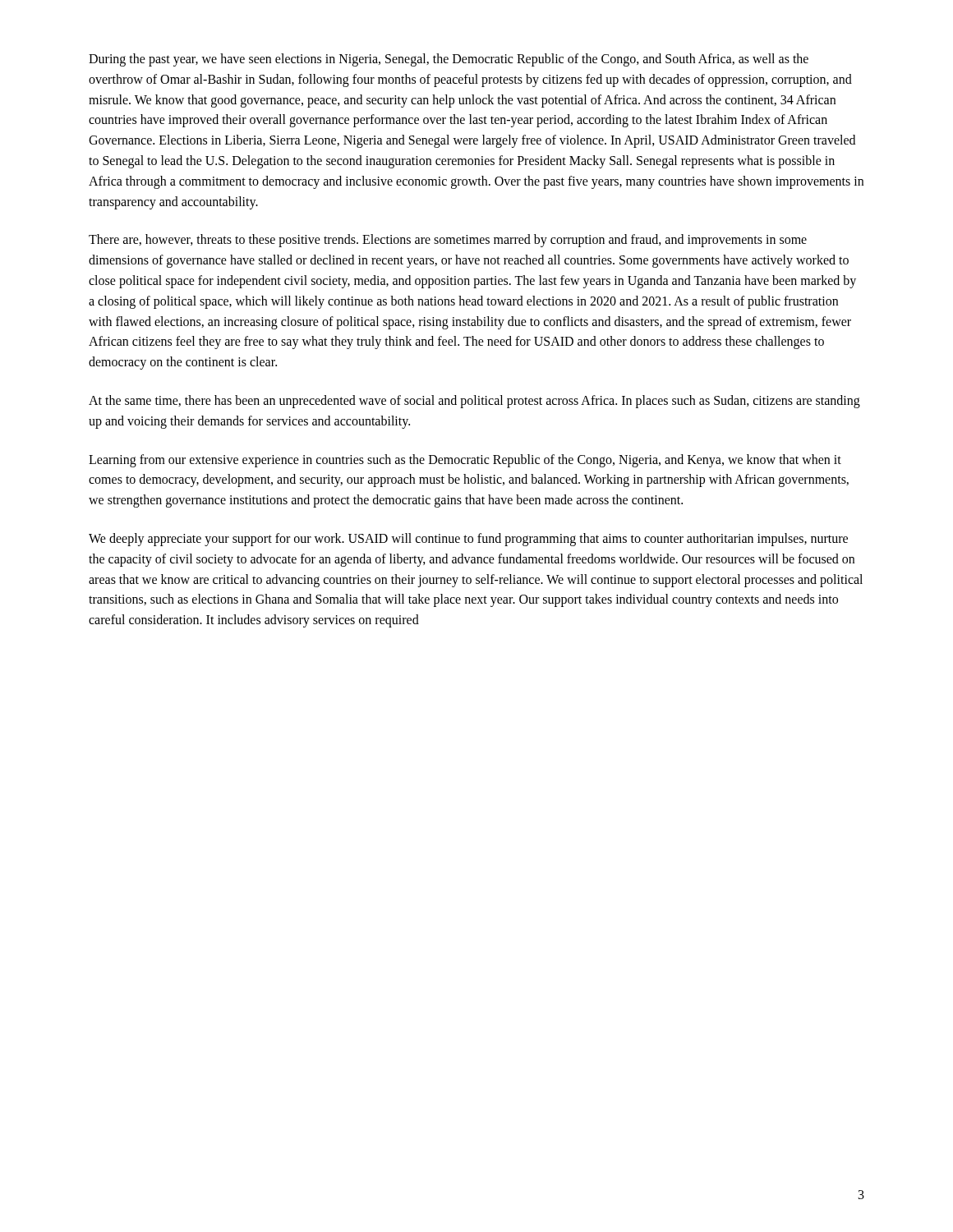This screenshot has height=1232, width=953.
Task: Locate the block starting "At the same time,"
Action: (474, 411)
